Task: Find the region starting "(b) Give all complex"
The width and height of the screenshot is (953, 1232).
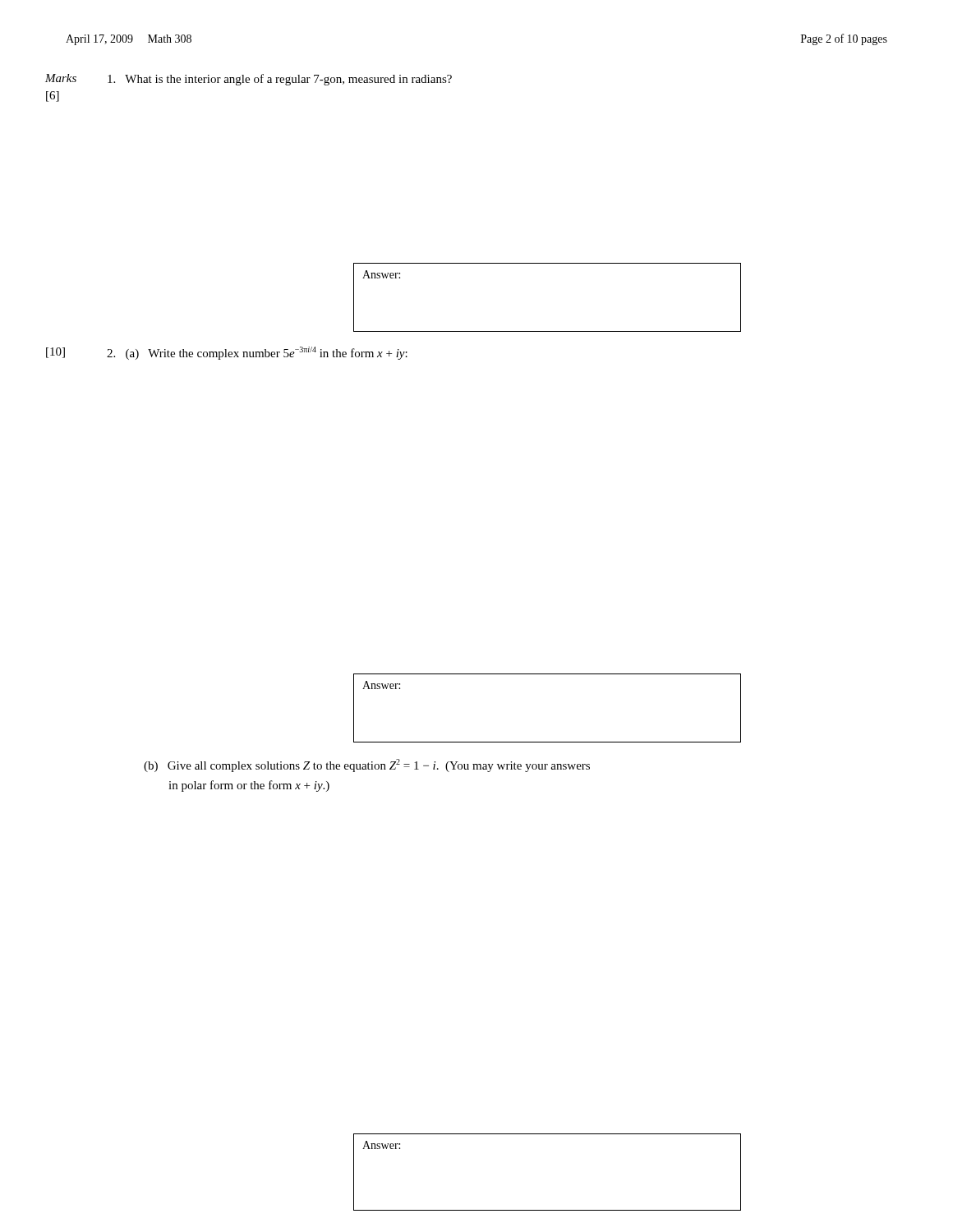Action: point(367,775)
